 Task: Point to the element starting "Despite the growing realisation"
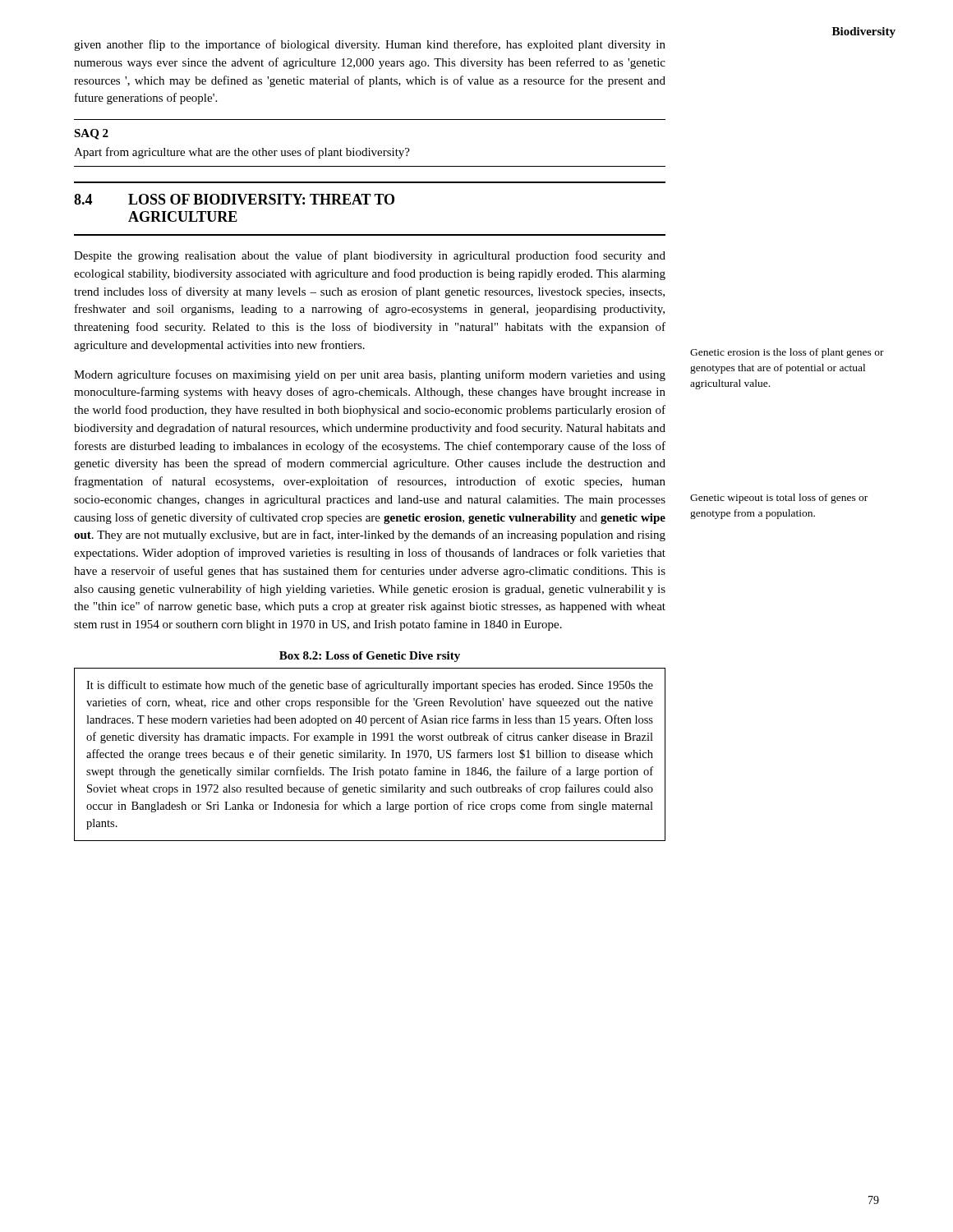(x=370, y=300)
